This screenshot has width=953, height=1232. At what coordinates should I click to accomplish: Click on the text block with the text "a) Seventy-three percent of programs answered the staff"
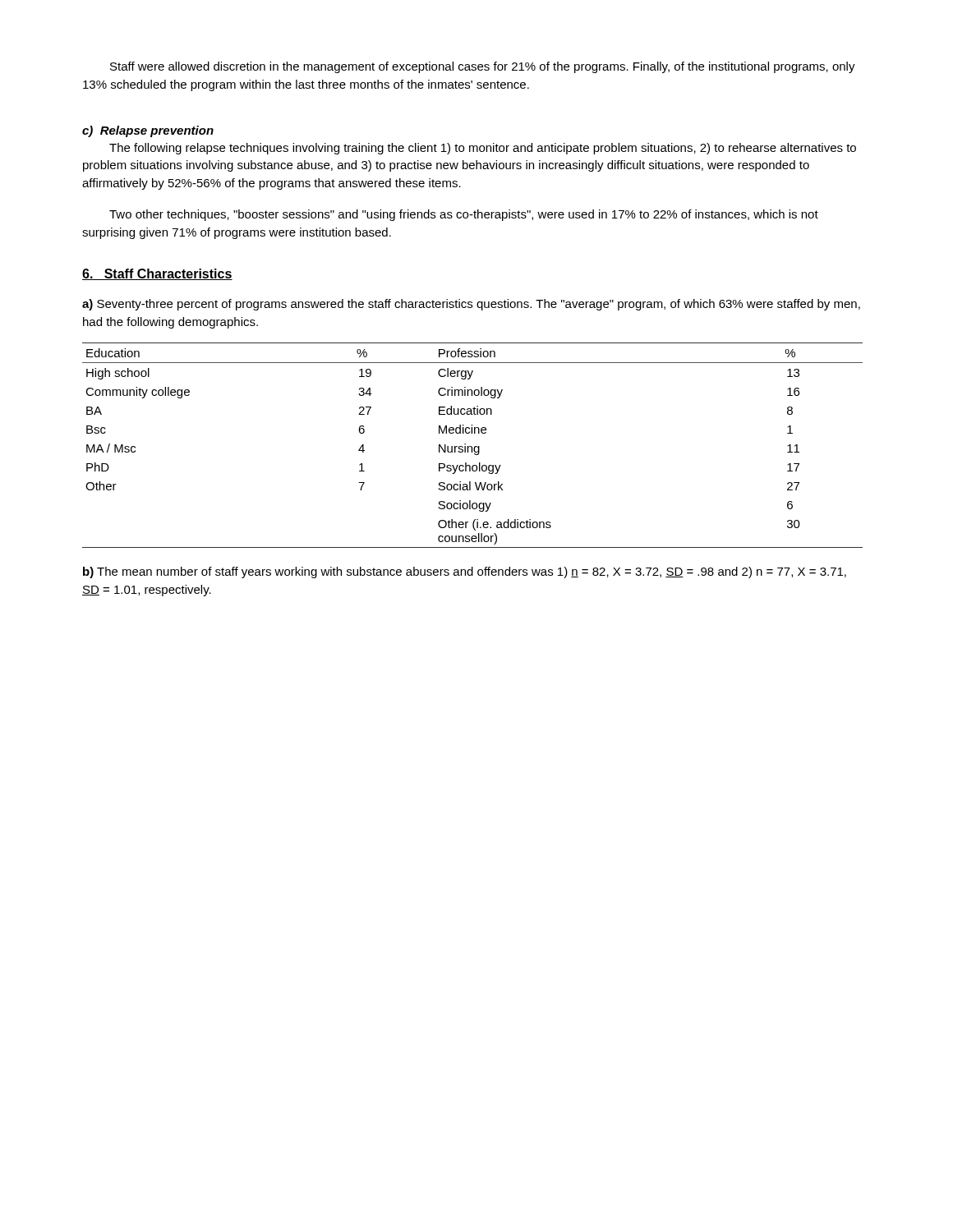[x=472, y=313]
